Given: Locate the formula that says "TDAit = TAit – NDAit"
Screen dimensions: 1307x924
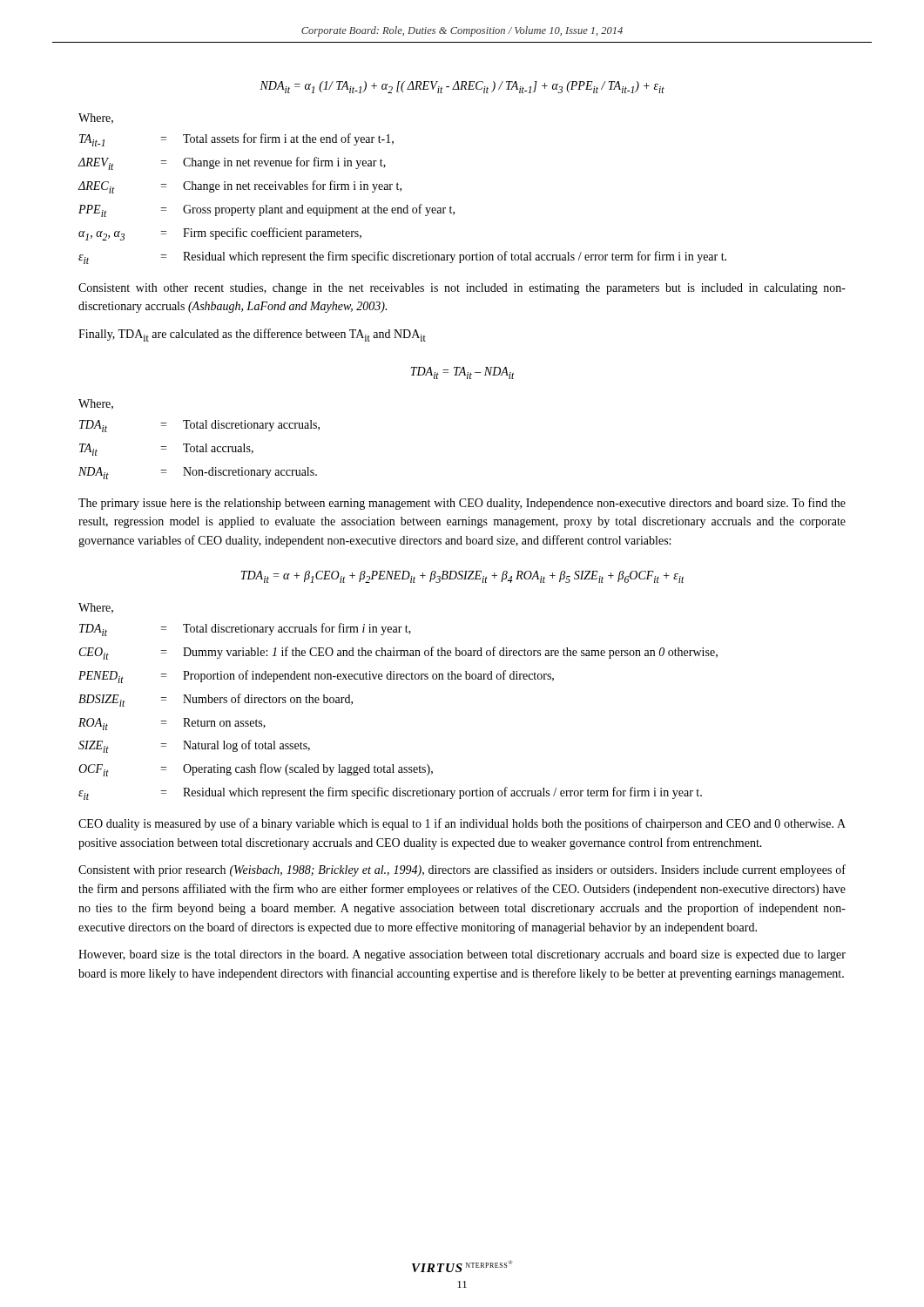Looking at the screenshot, I should pos(462,373).
